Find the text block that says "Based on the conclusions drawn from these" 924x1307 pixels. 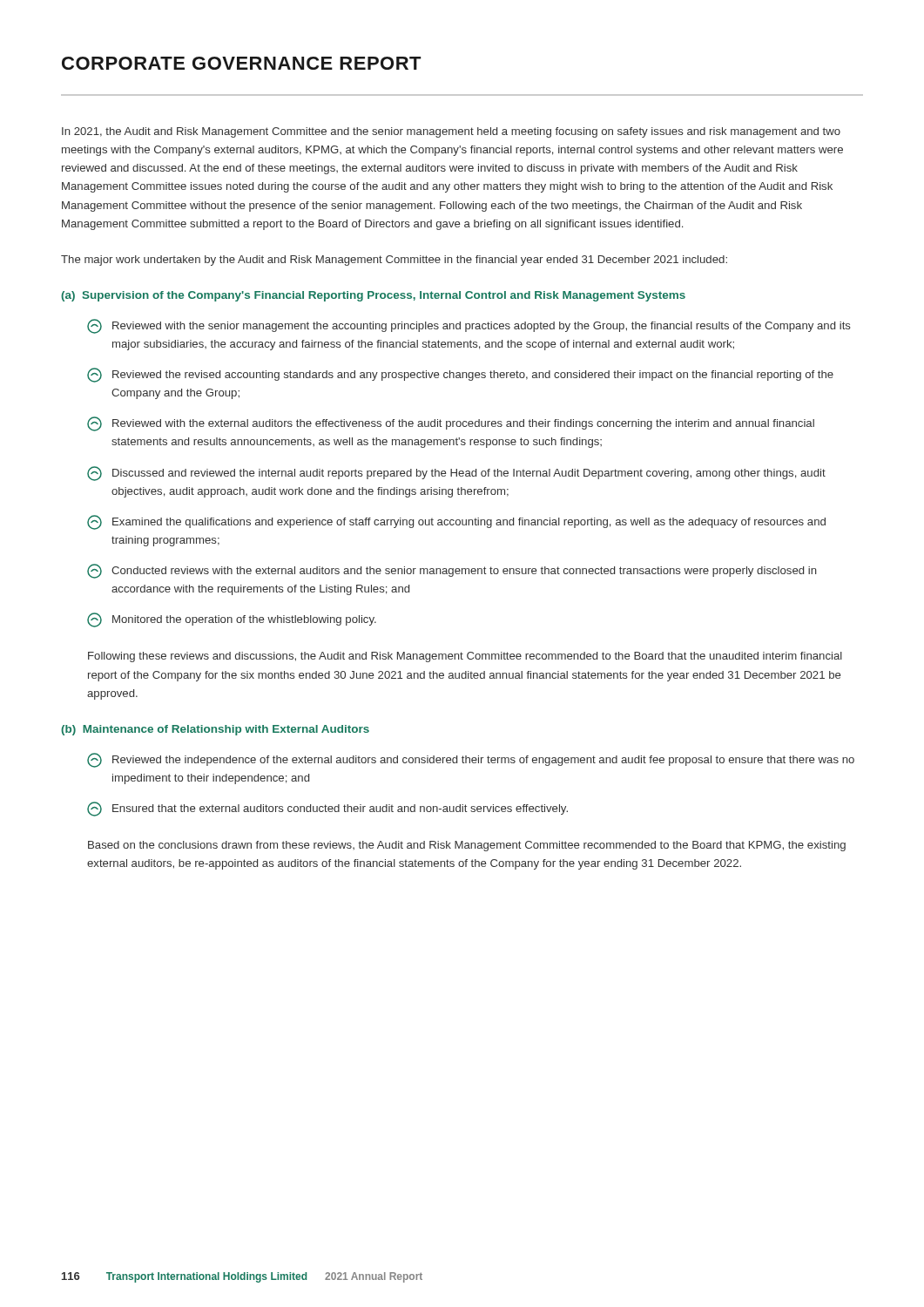pos(467,854)
